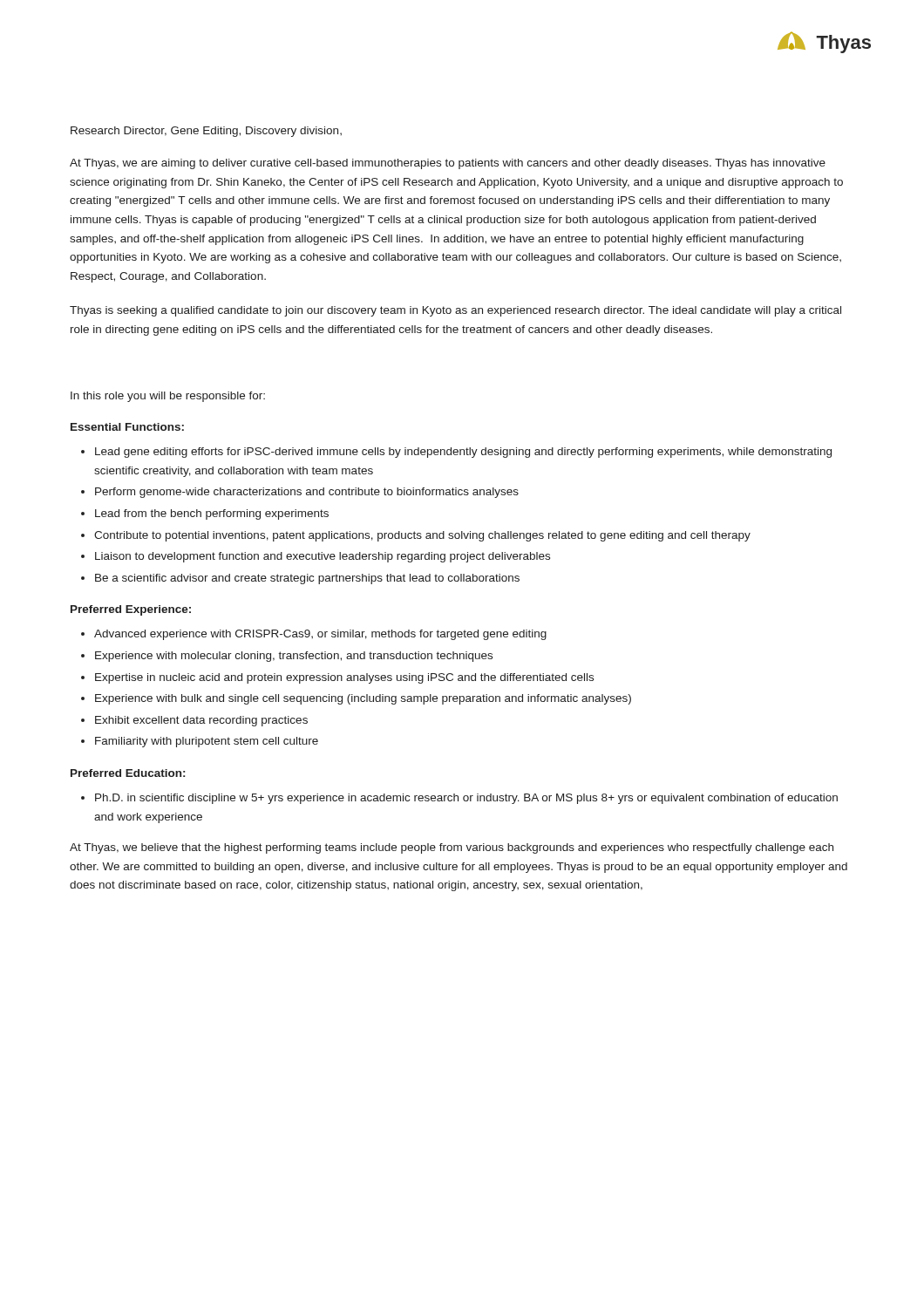Click on the list item with the text "Exhibit excellent data recording practices"
924x1308 pixels.
pyautogui.click(x=201, y=720)
